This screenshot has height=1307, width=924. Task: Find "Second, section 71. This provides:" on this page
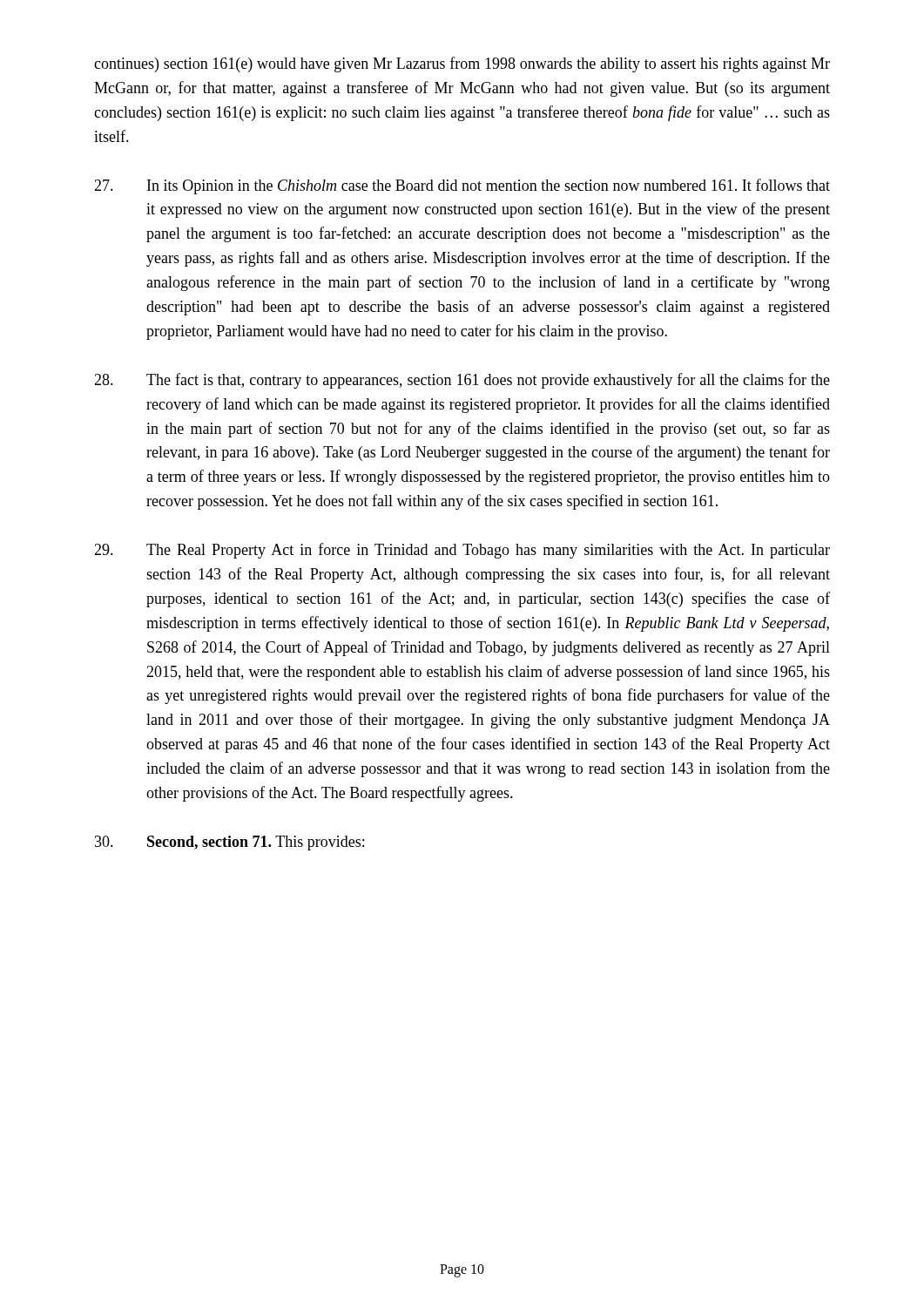[x=229, y=843]
